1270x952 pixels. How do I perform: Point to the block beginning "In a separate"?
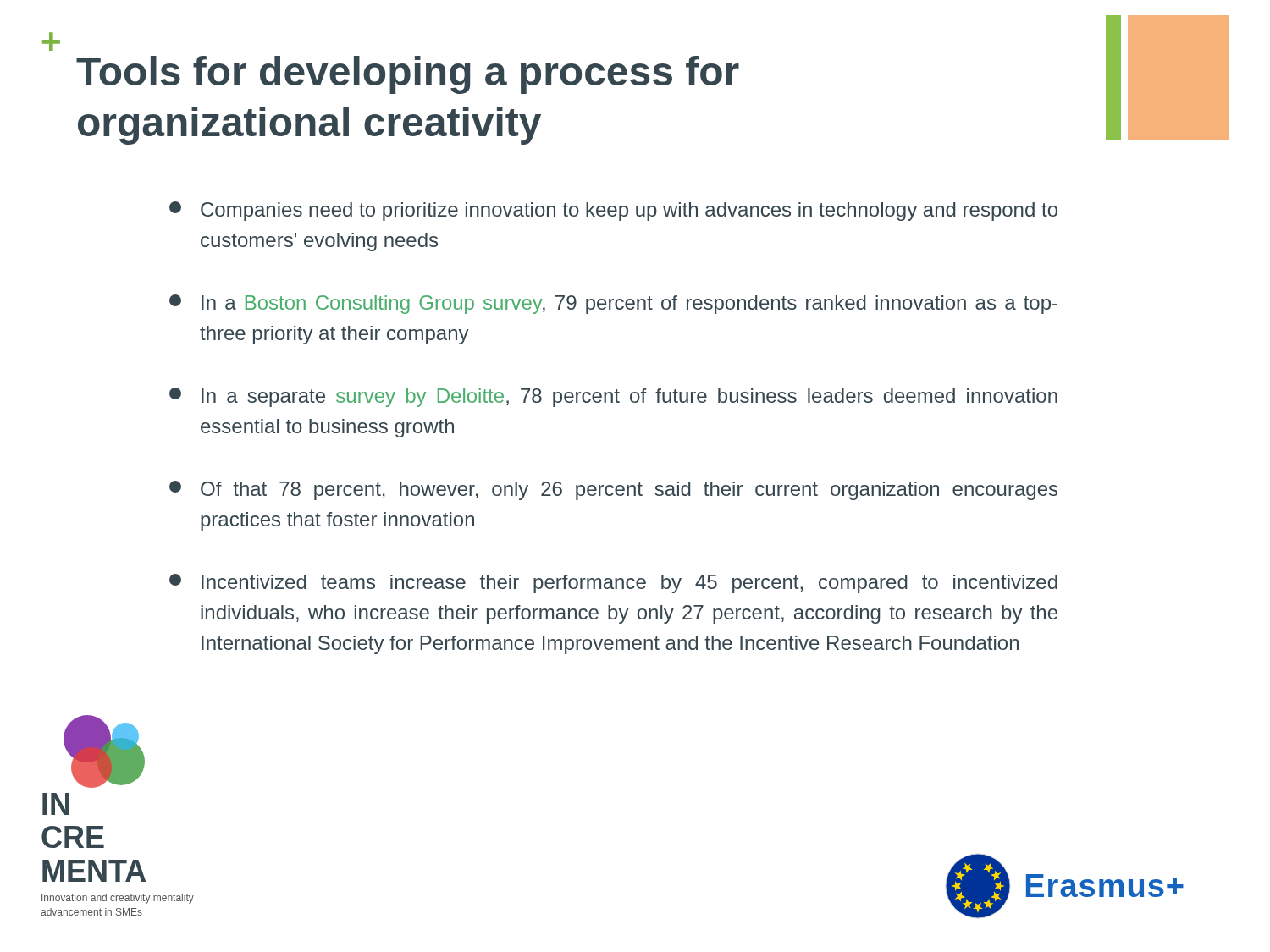(x=614, y=411)
